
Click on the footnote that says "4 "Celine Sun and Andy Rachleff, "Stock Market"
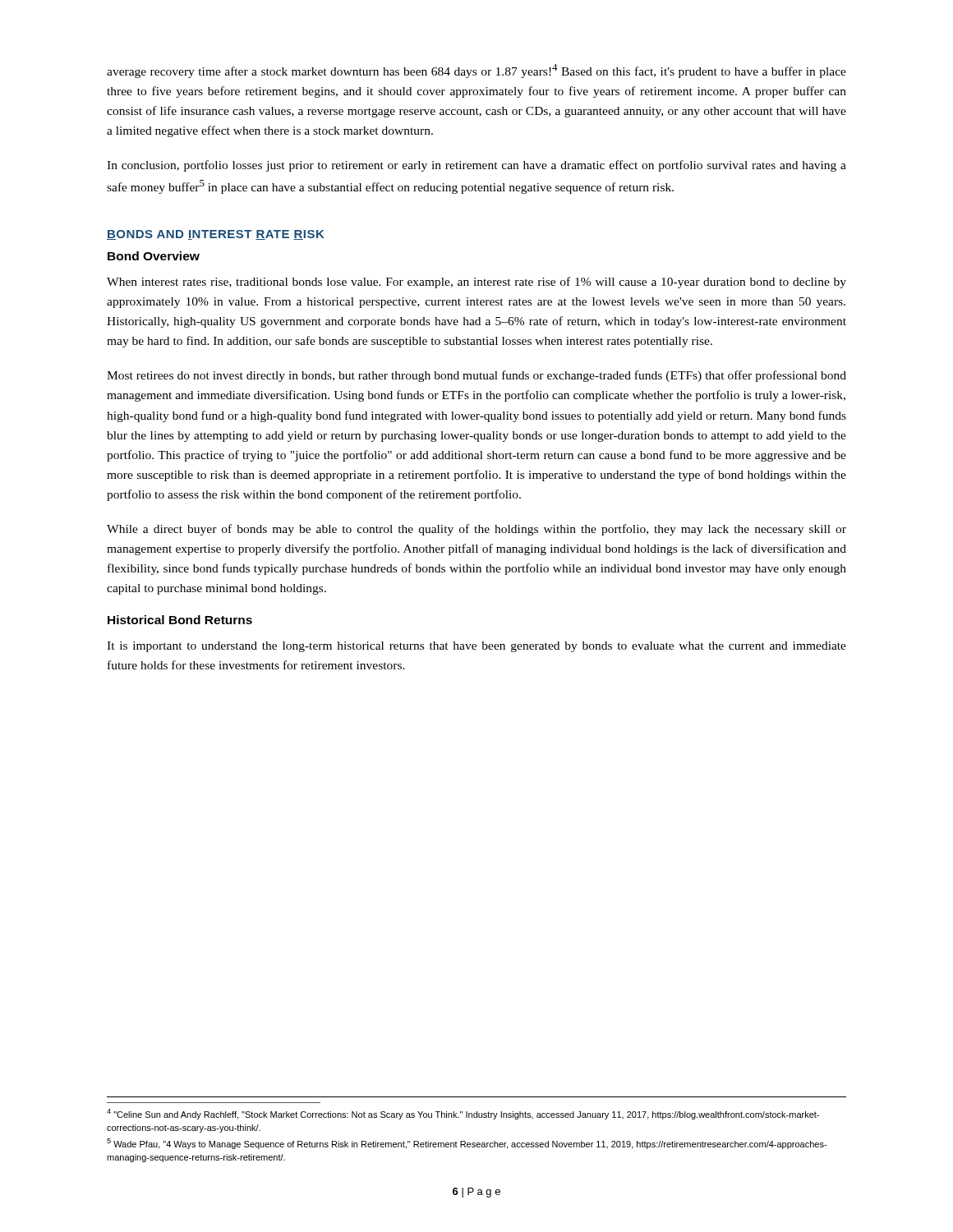(463, 1120)
